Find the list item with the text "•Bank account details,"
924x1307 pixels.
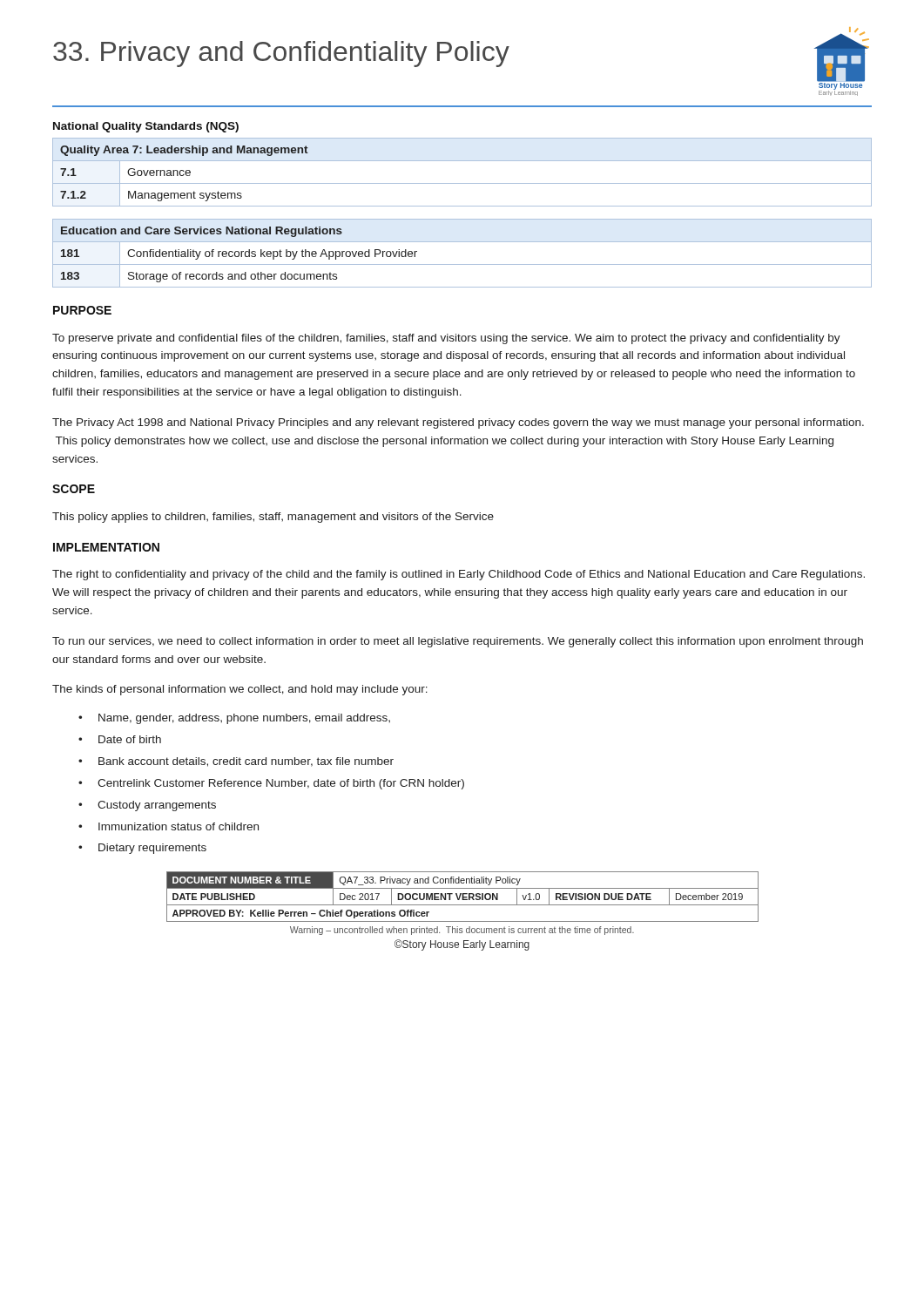236,762
